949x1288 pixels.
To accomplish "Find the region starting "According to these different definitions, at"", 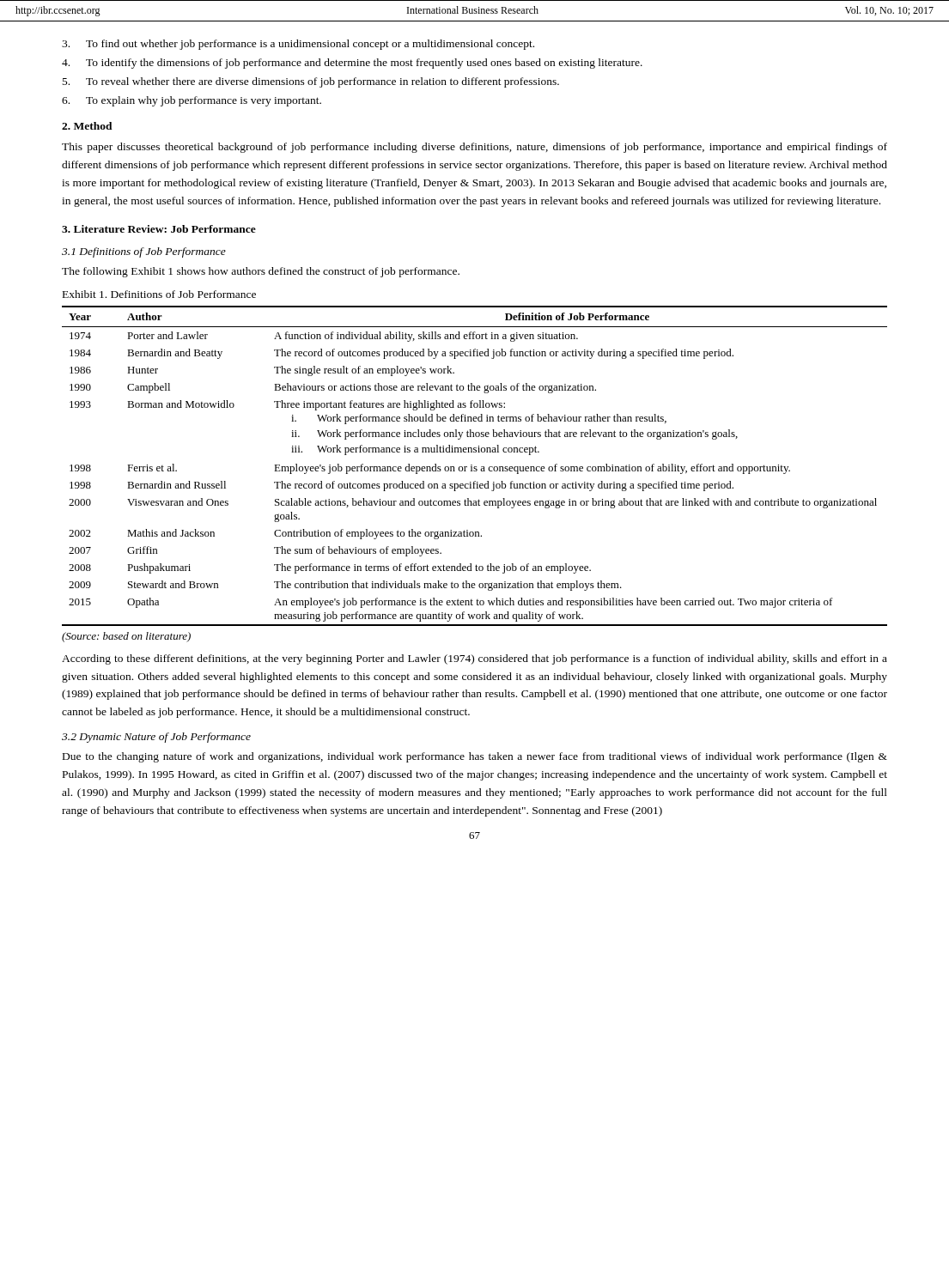I will 474,685.
